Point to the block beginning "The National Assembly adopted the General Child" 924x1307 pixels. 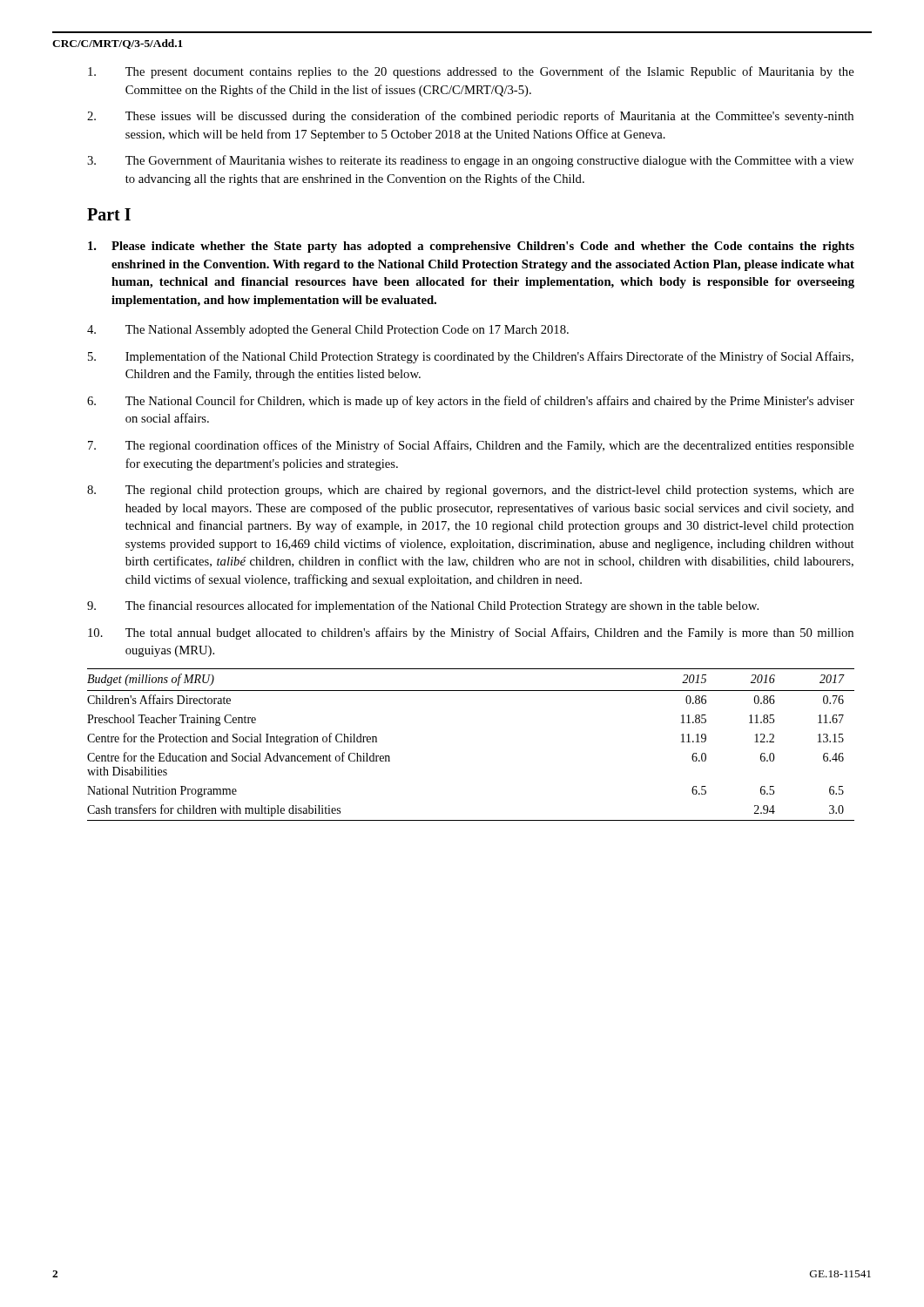(x=471, y=330)
